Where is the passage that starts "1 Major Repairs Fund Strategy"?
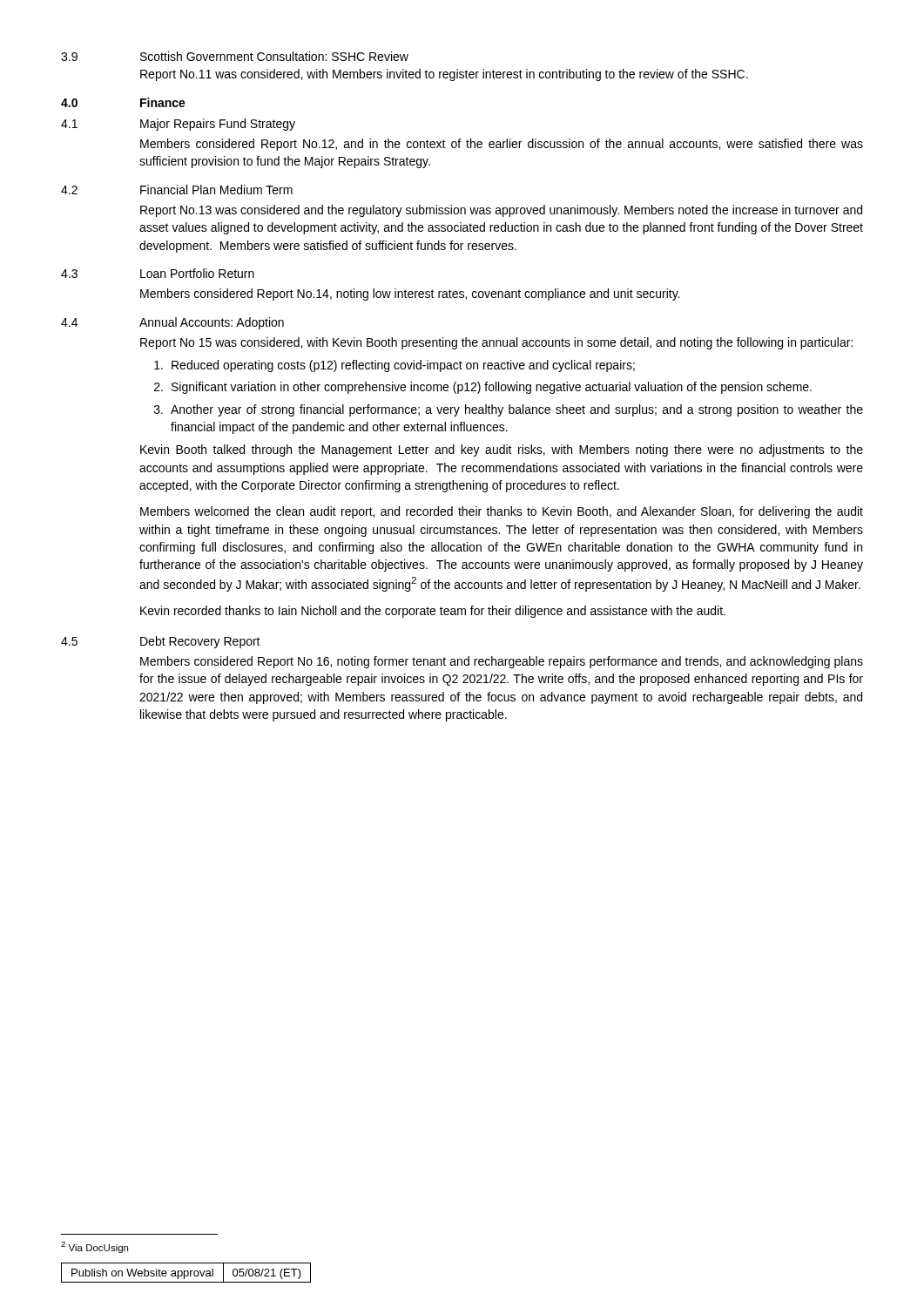924x1307 pixels. tap(462, 143)
